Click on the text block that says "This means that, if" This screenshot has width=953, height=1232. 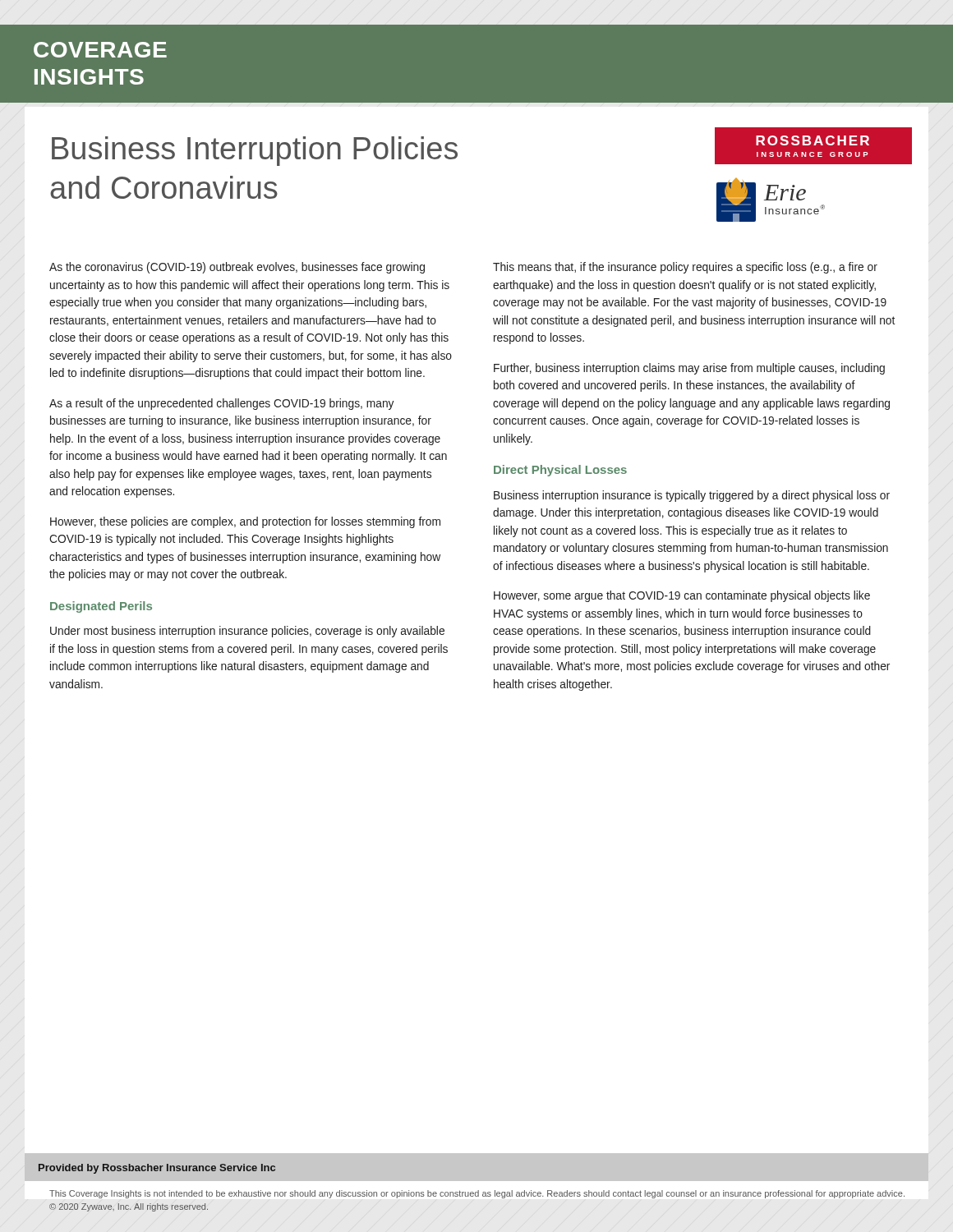click(x=694, y=303)
